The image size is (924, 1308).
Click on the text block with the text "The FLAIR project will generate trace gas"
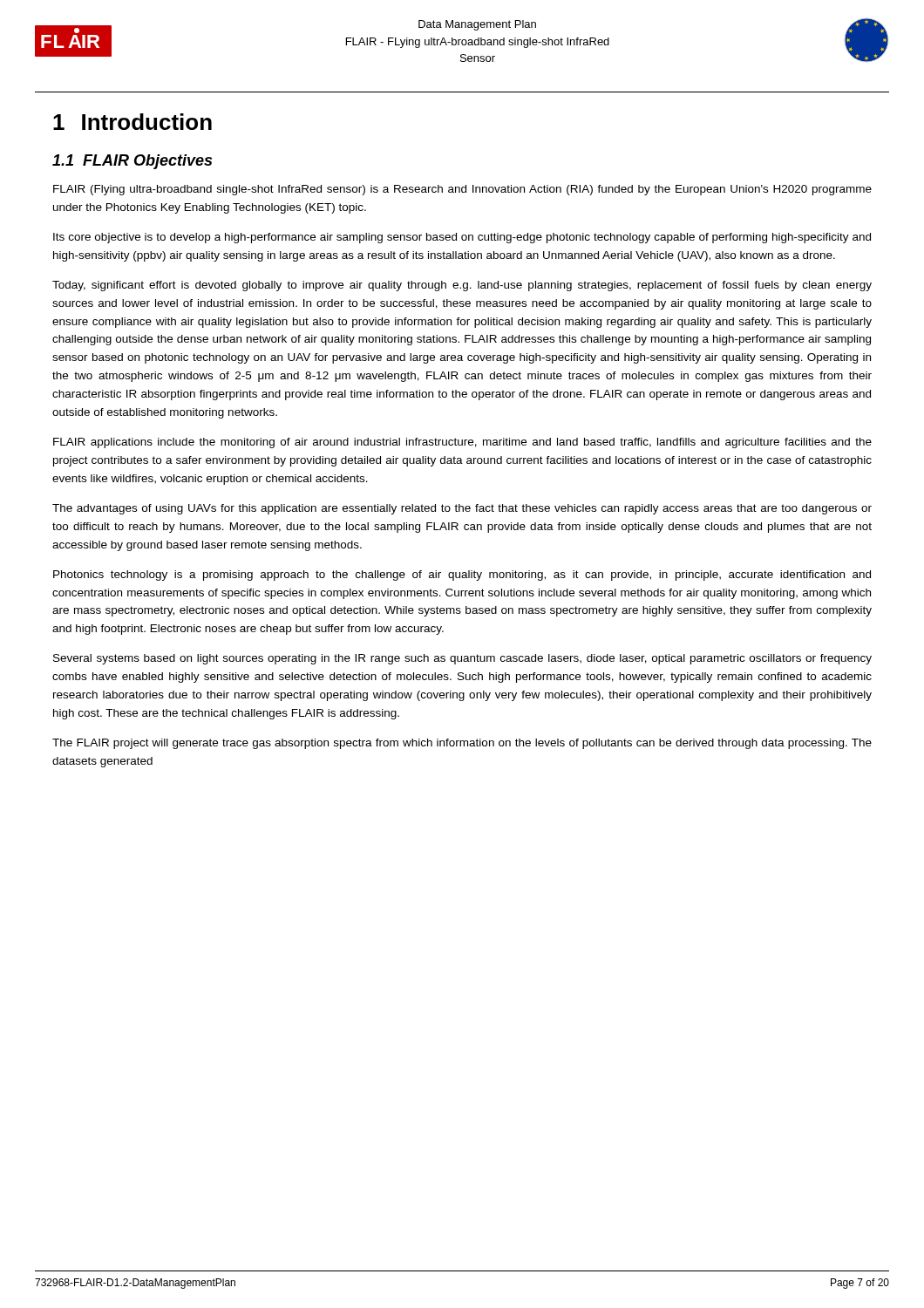tap(462, 752)
